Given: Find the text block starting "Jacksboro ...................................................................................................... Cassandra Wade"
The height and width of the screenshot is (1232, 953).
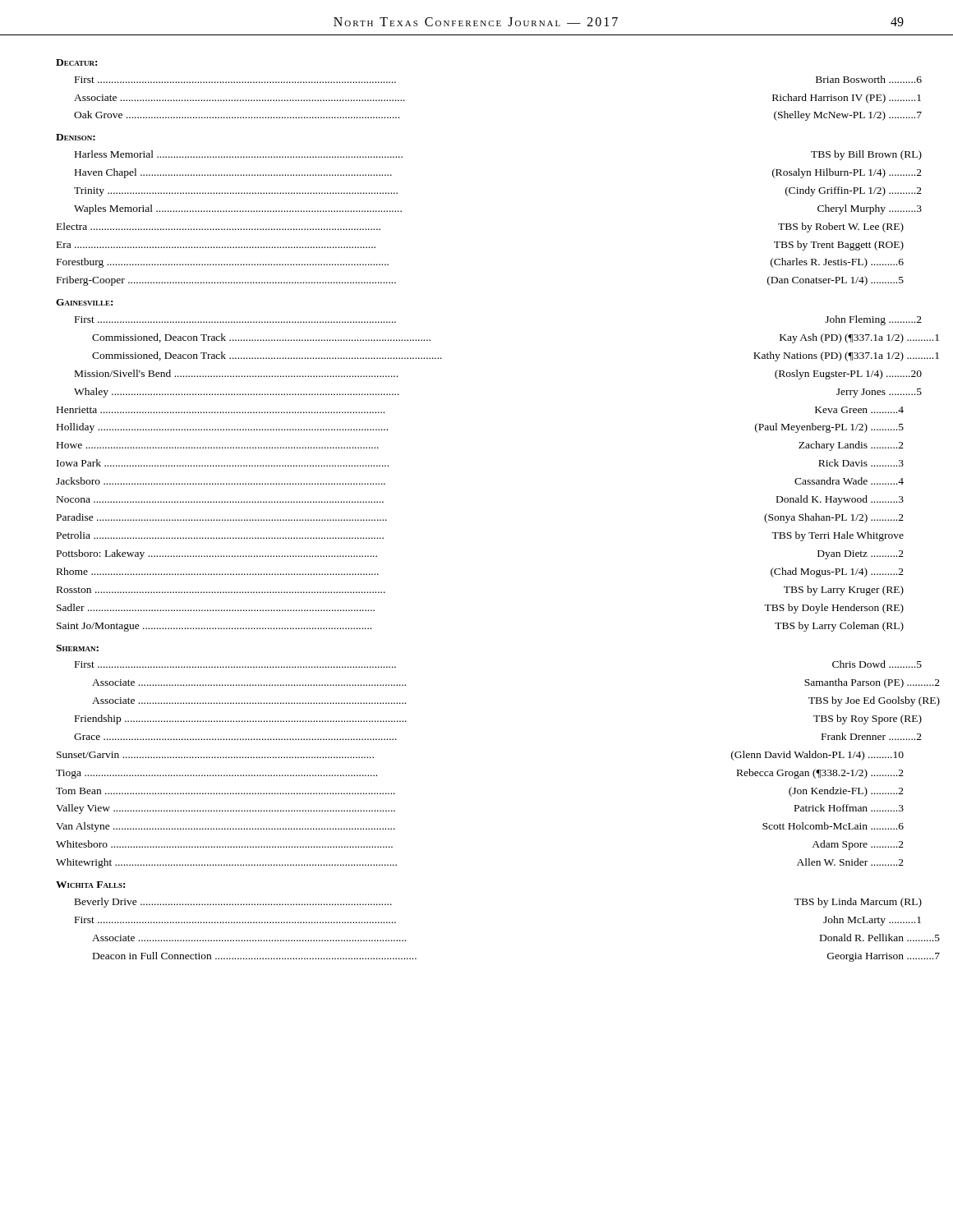Looking at the screenshot, I should click(97, 480).
